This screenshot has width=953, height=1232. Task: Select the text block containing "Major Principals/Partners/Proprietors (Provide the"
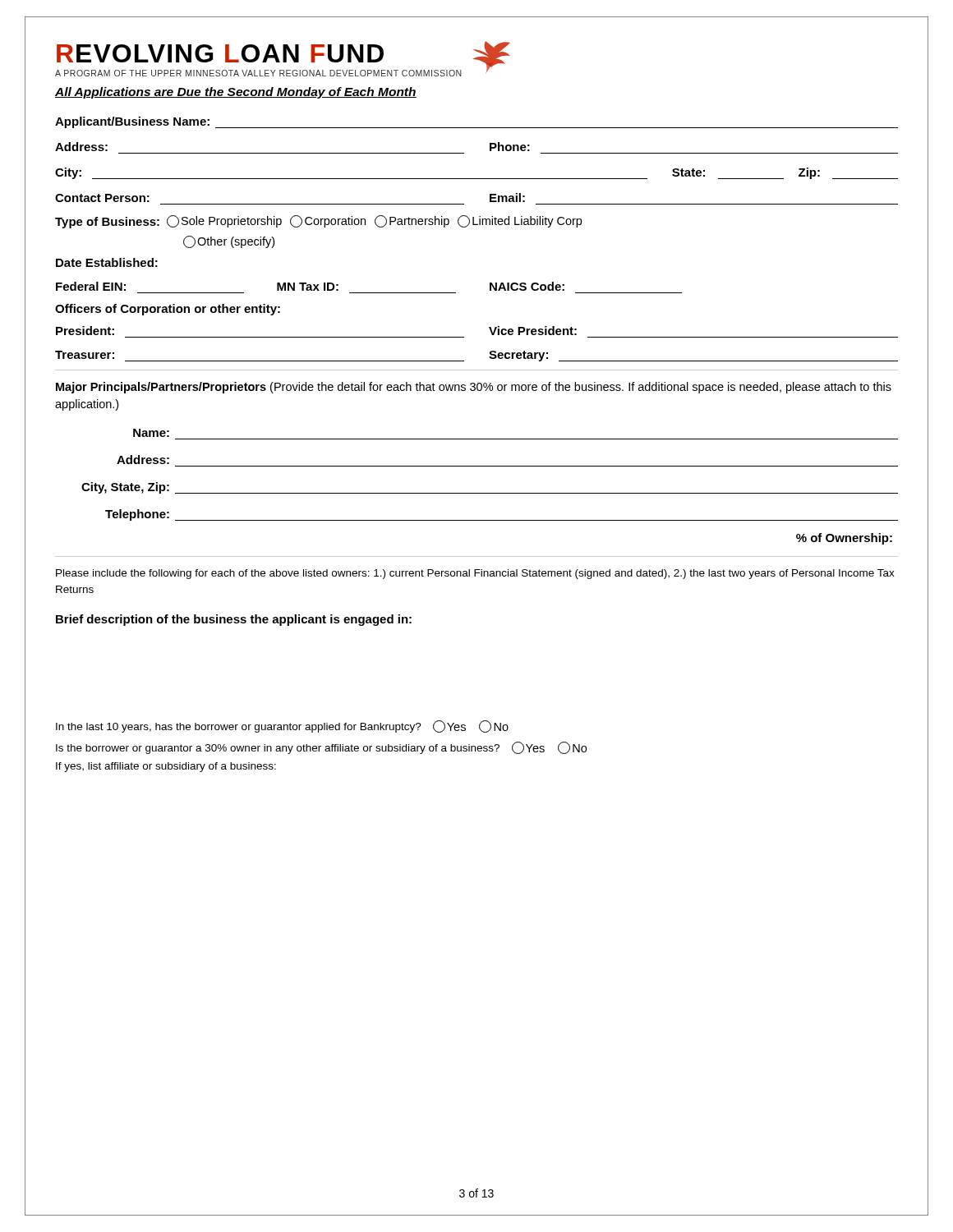coord(473,395)
